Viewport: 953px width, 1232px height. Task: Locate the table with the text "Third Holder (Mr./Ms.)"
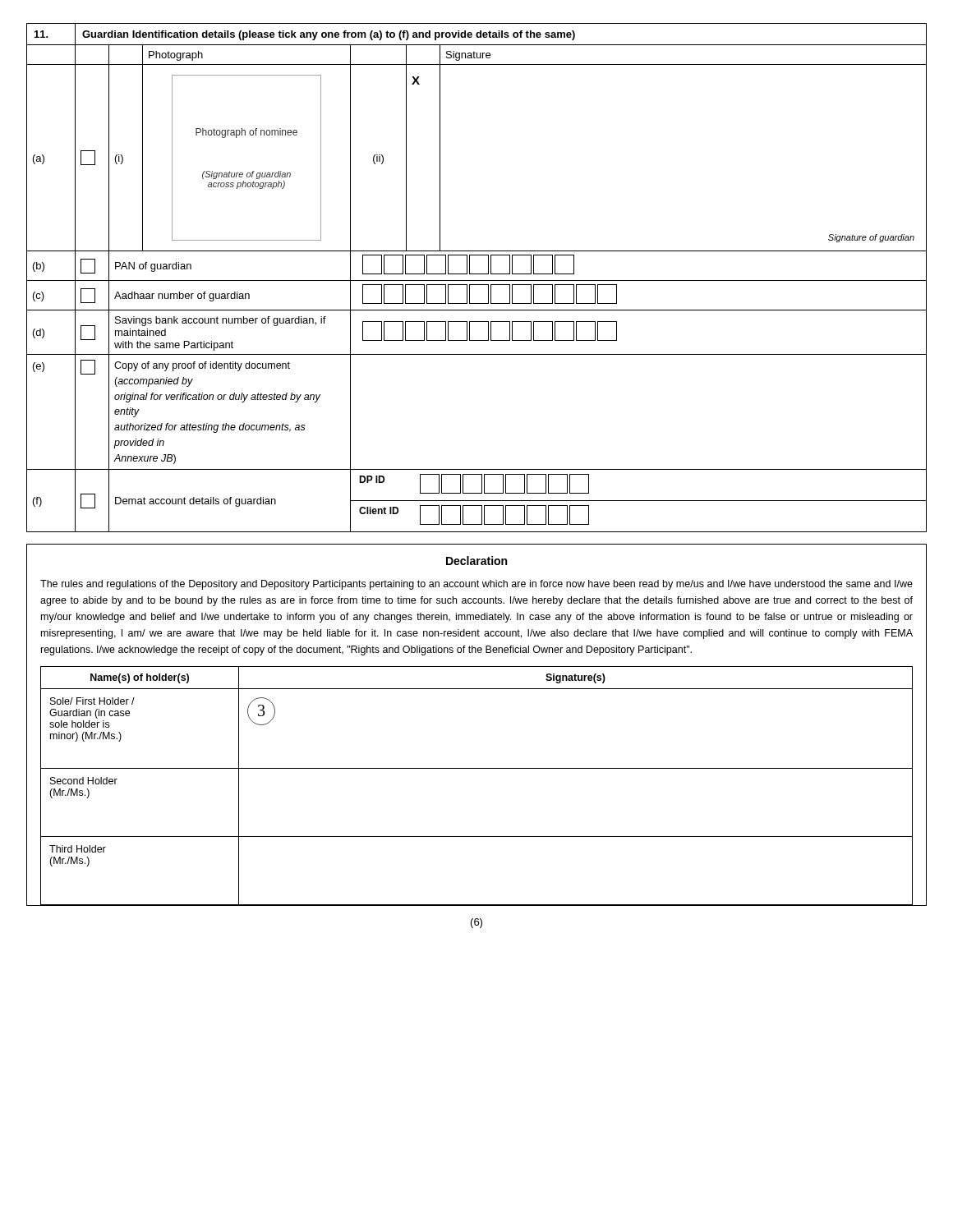[476, 786]
